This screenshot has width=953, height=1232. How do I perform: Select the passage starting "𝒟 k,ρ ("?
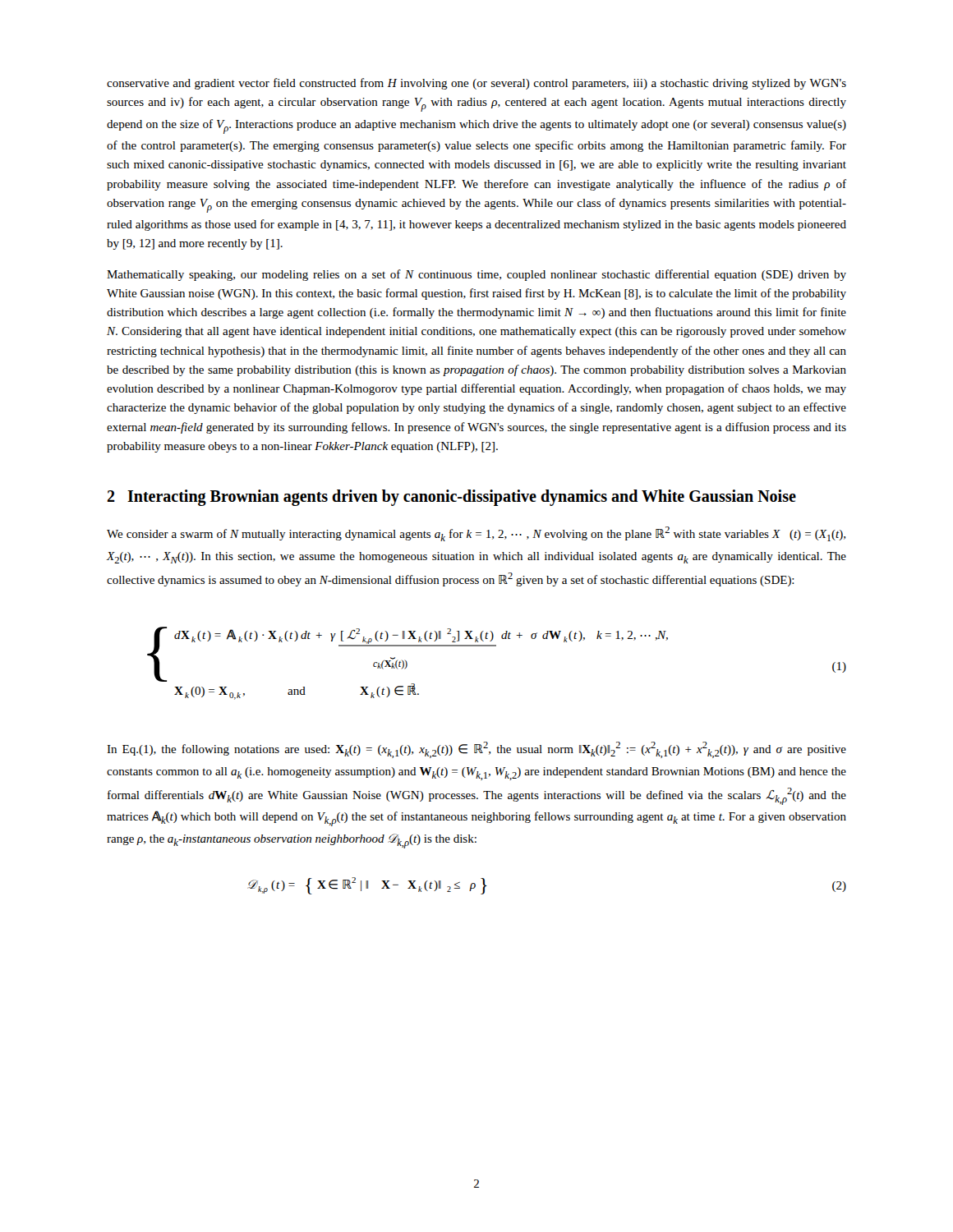[367, 886]
